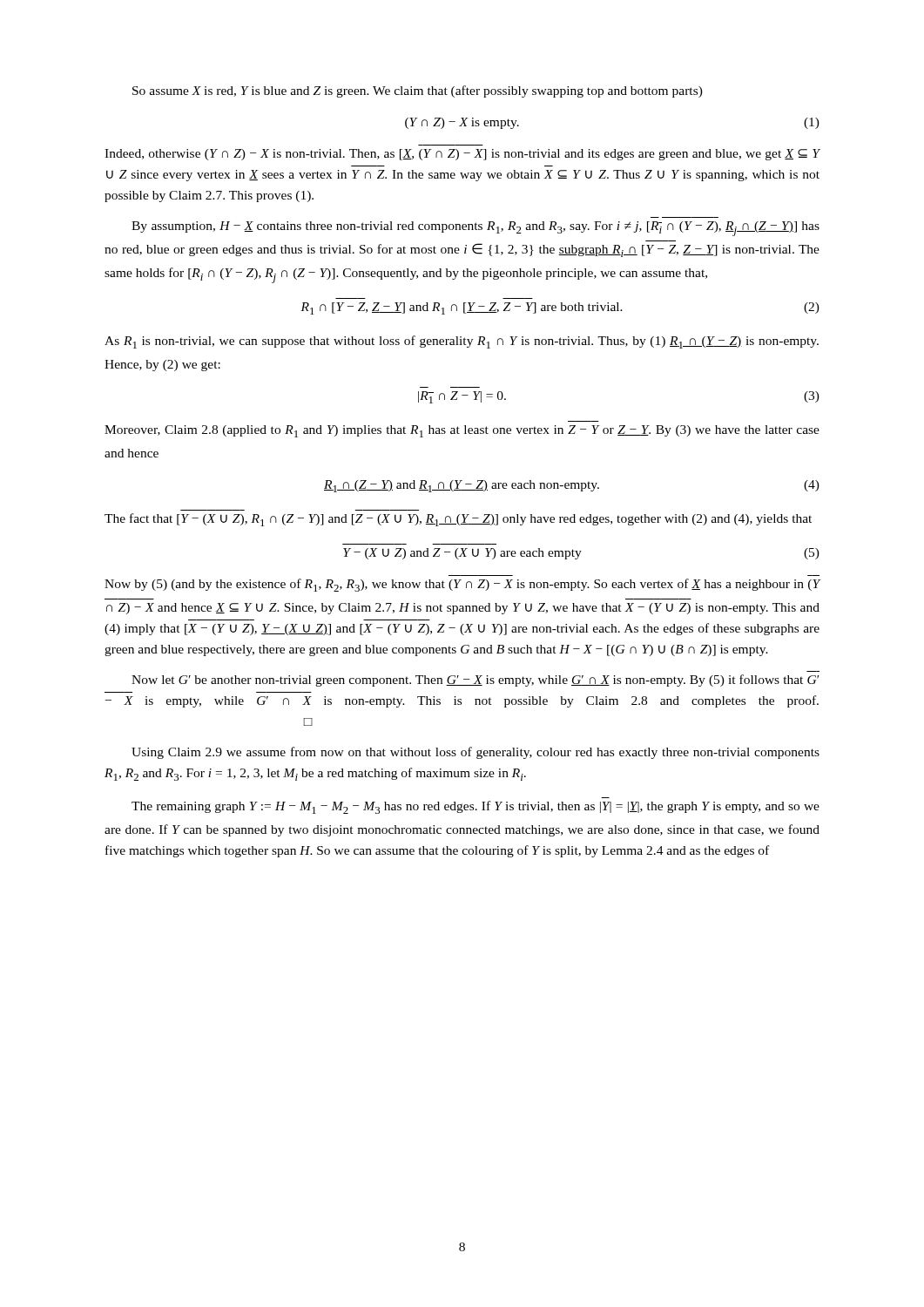Where is the formula that starts "R1 ∩ [Y − Z, Z −"?
The height and width of the screenshot is (1307, 924).
(x=560, y=307)
